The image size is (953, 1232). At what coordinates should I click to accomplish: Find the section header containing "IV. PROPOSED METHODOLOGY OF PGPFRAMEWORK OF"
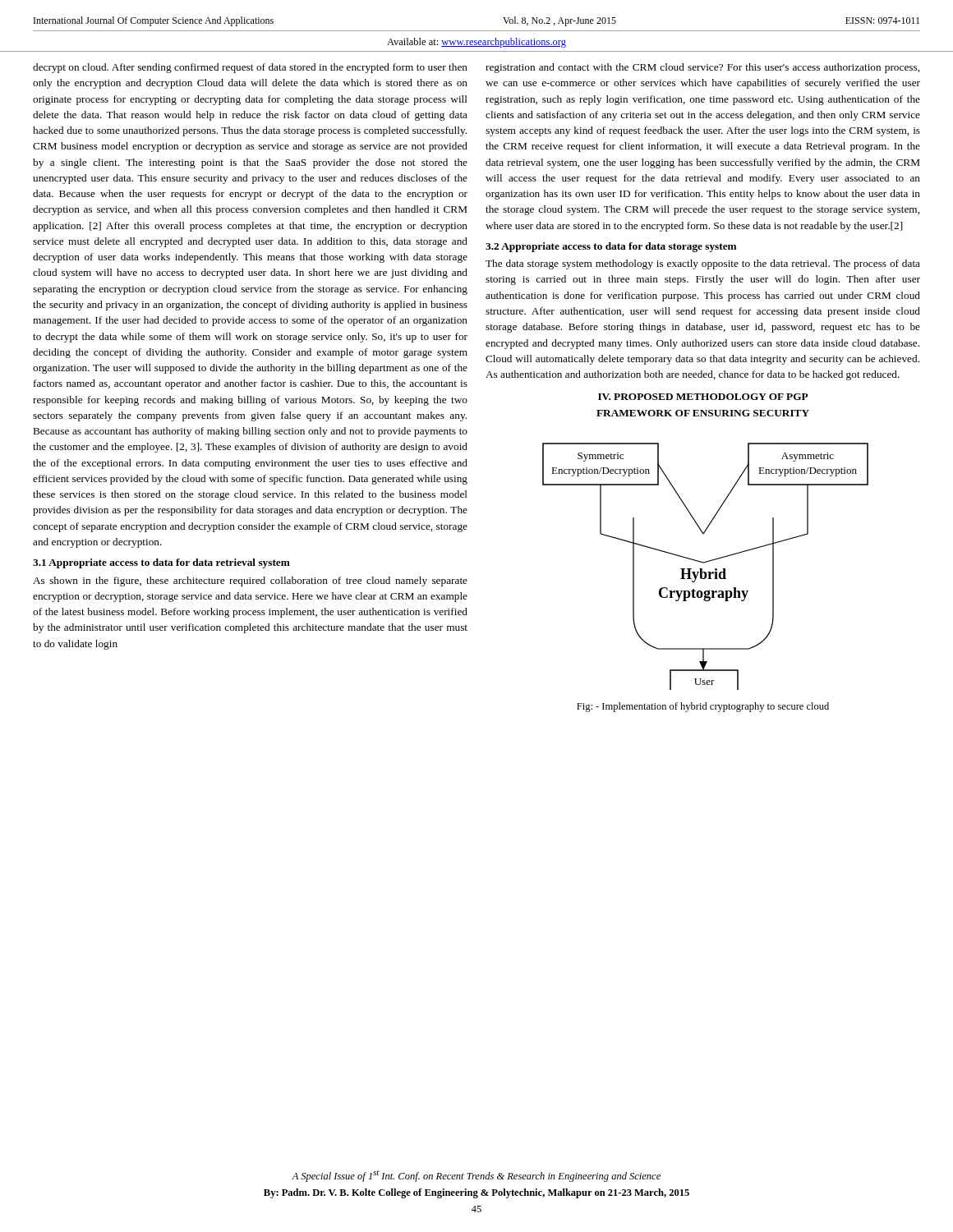click(x=703, y=404)
